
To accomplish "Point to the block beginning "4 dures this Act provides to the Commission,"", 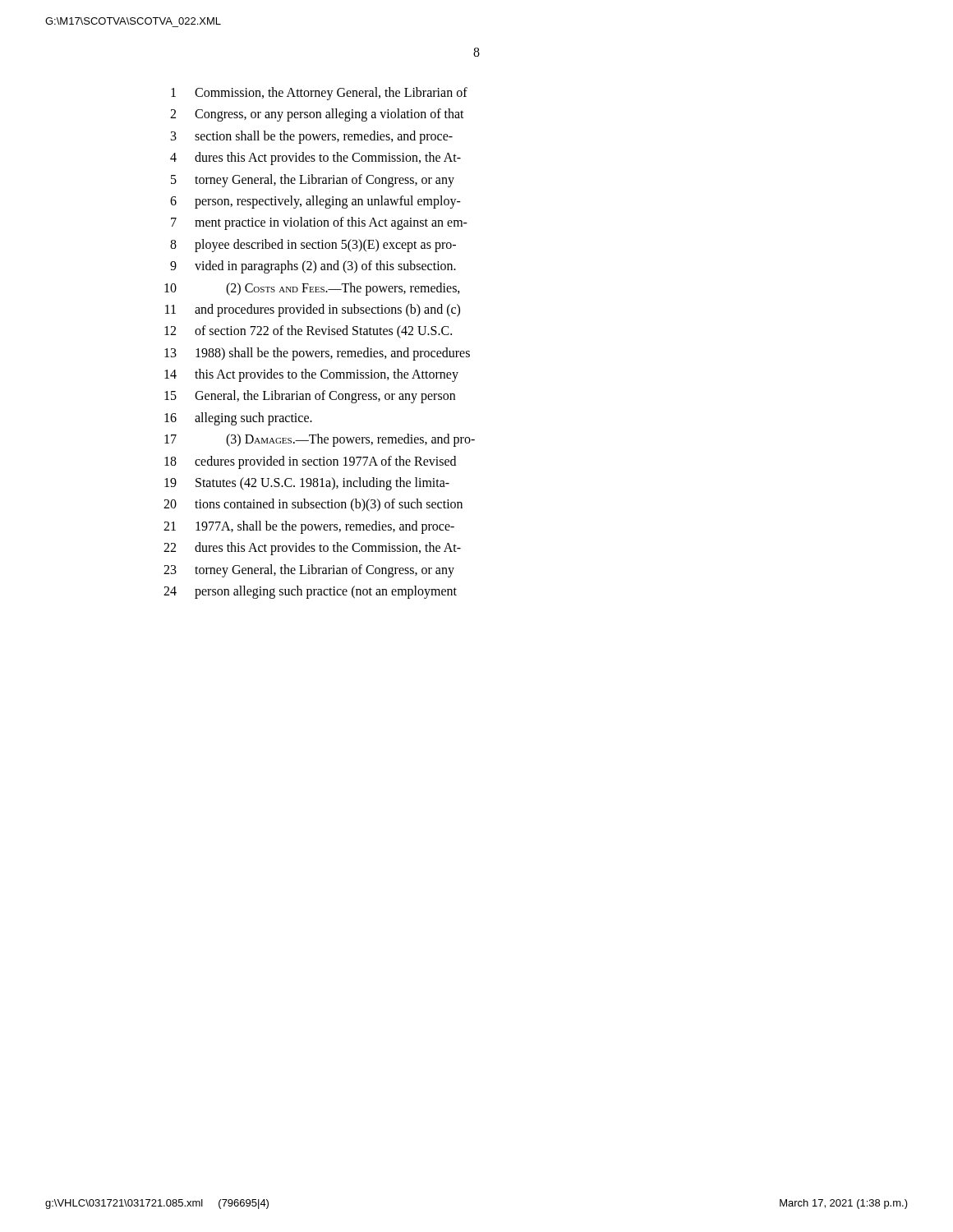I will [x=315, y=159].
